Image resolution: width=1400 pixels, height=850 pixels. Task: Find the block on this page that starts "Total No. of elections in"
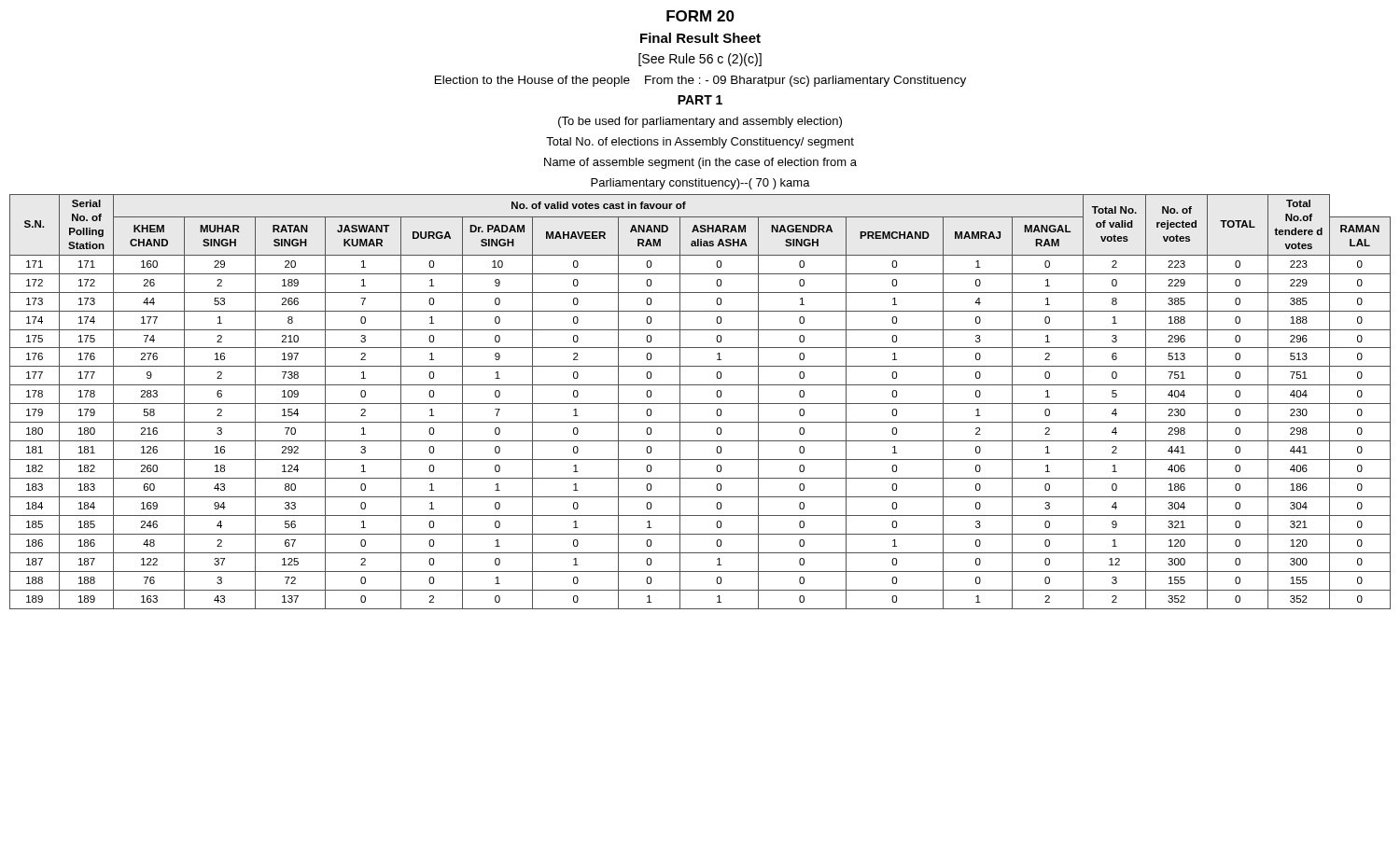(700, 141)
